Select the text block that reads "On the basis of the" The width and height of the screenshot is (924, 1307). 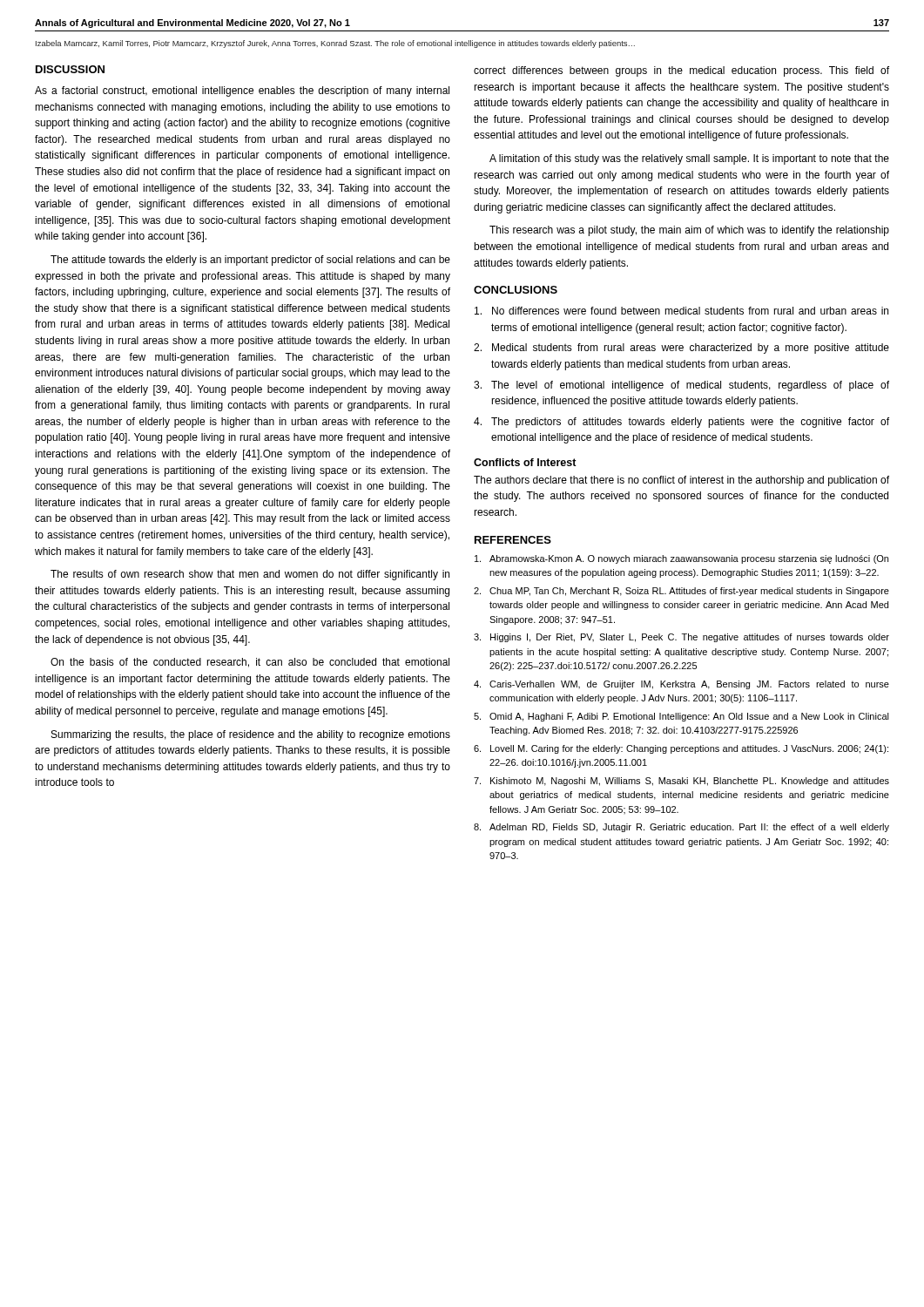pos(243,687)
